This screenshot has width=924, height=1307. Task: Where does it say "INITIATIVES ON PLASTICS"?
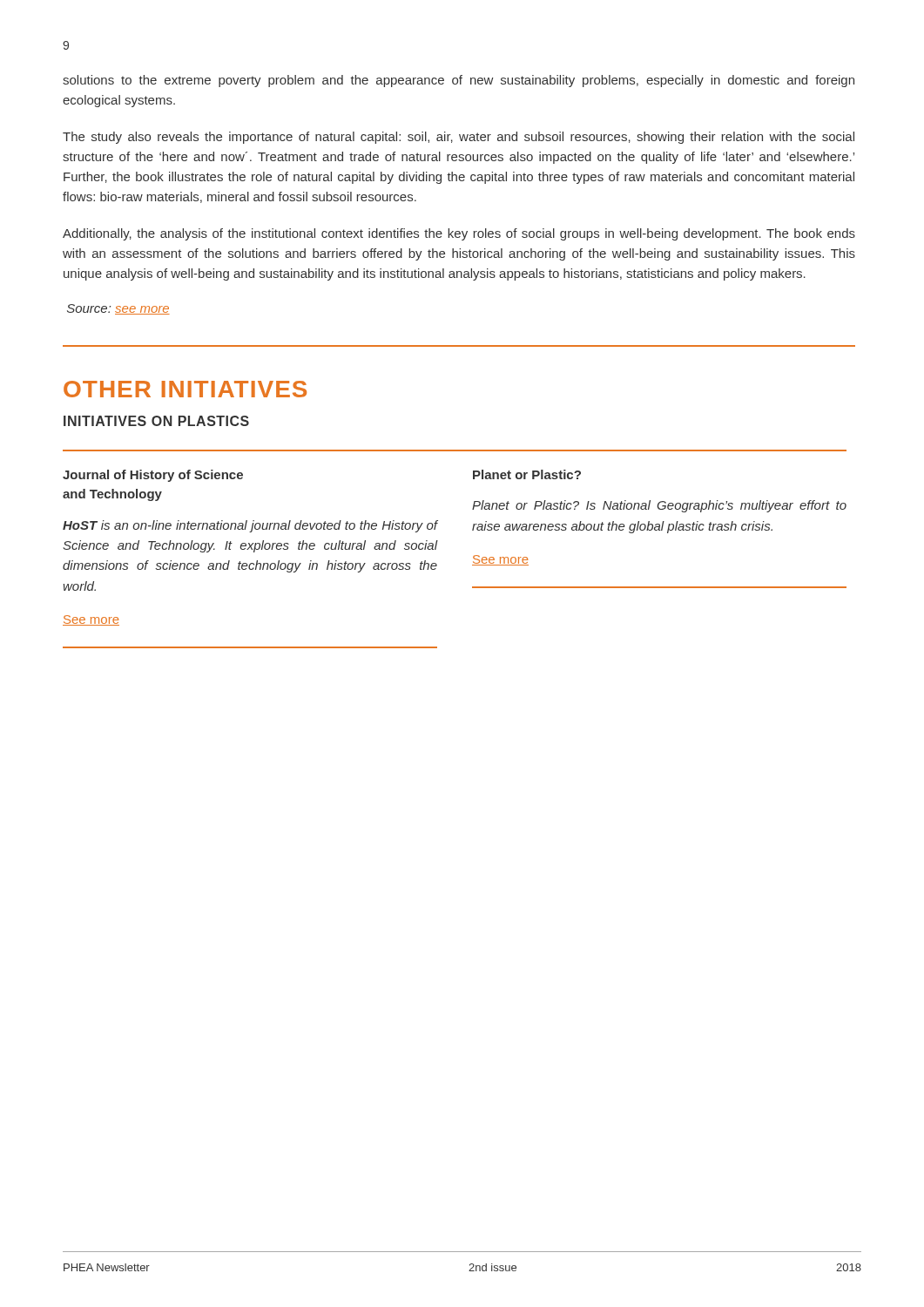point(156,421)
